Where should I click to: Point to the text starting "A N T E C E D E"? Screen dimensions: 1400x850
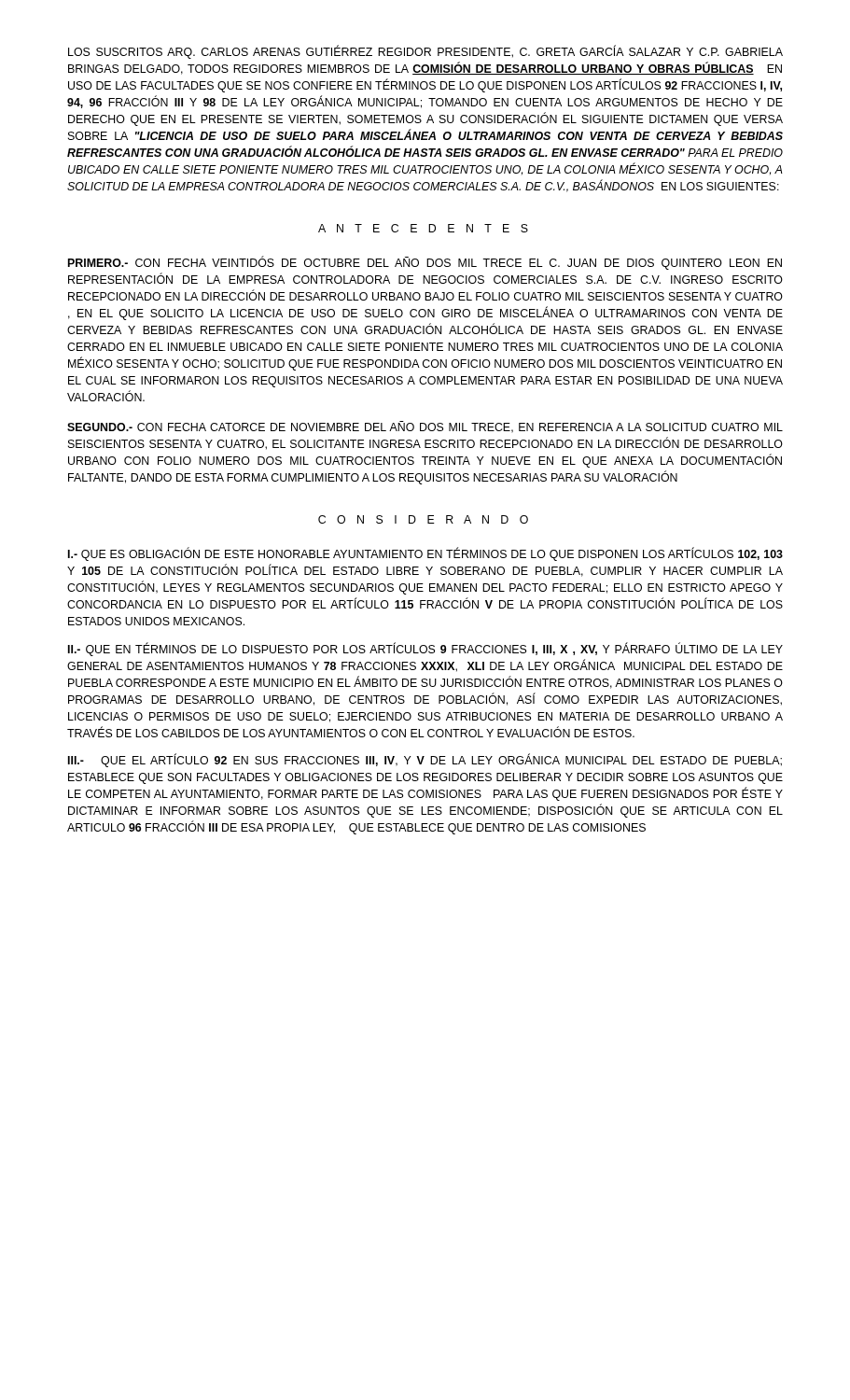click(x=425, y=229)
